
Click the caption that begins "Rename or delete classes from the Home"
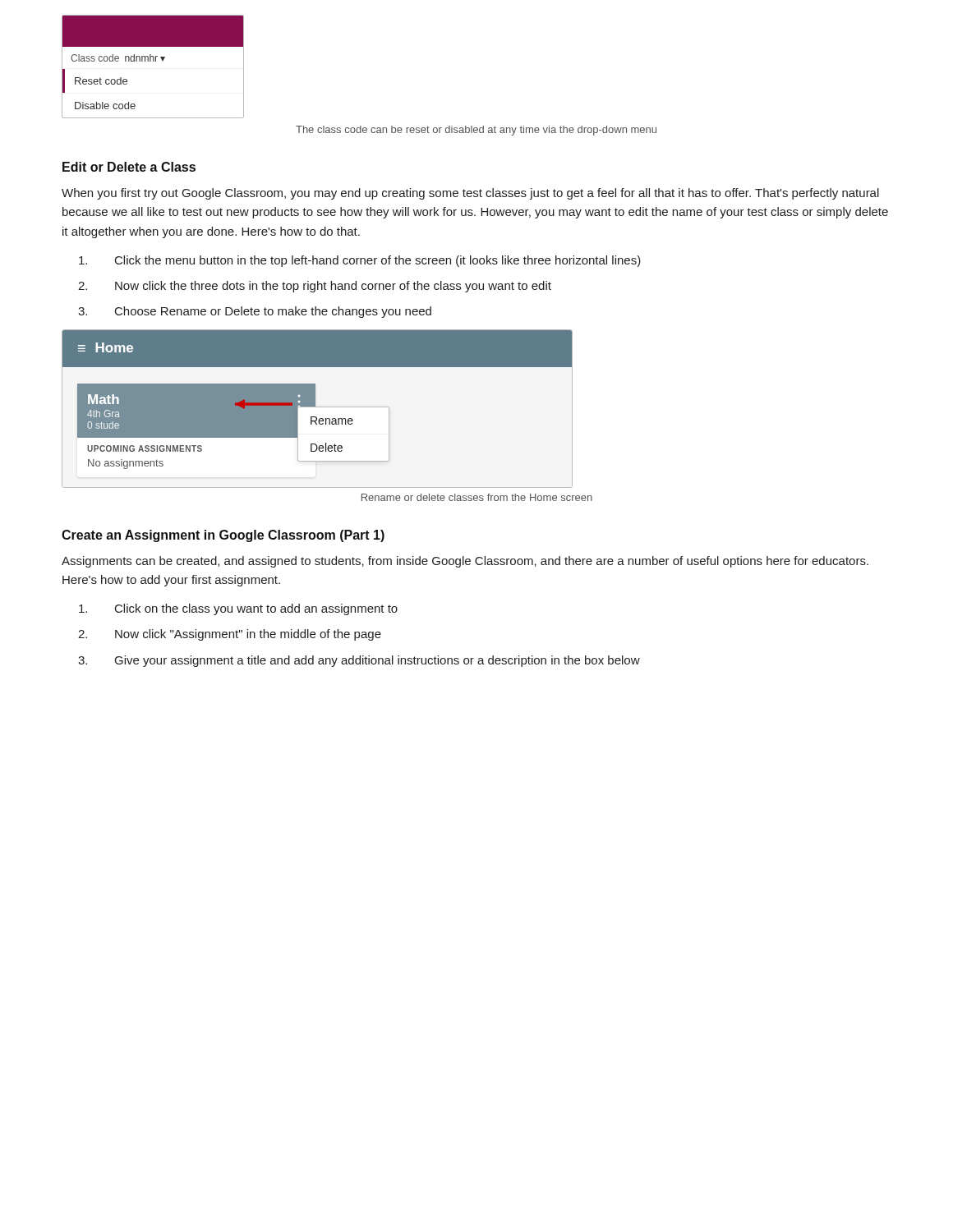tap(476, 497)
